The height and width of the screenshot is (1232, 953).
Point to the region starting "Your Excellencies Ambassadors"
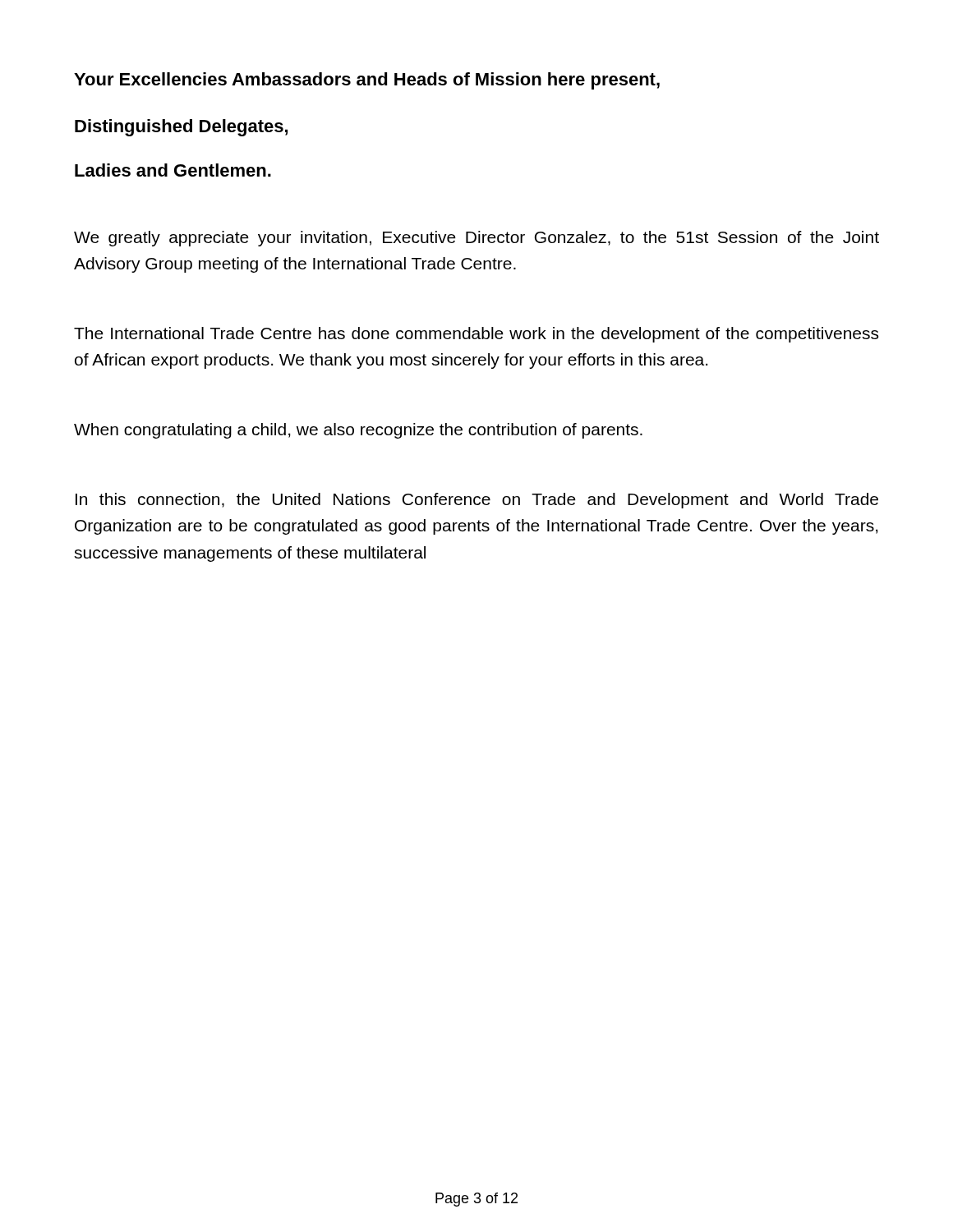point(476,80)
